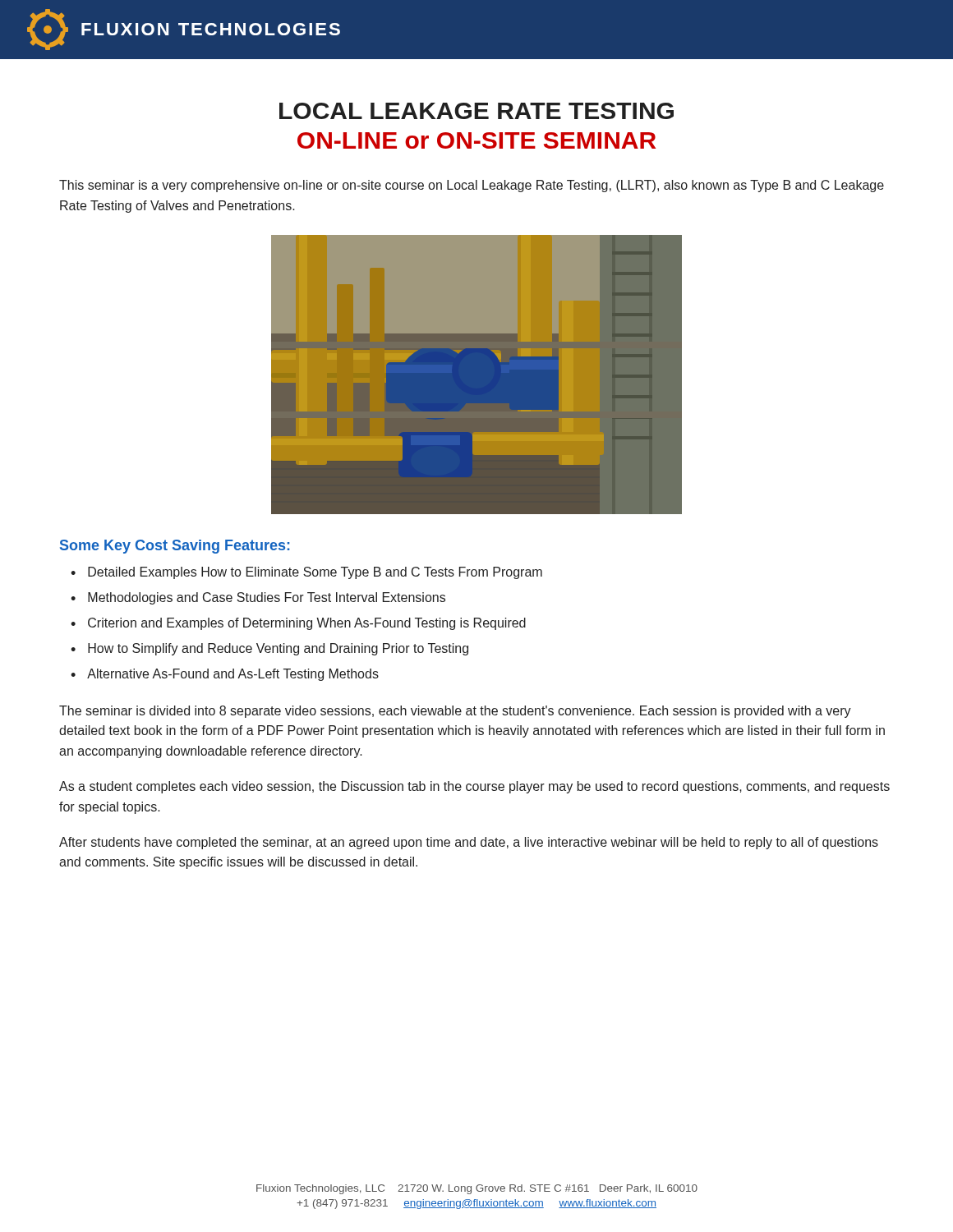Select the element starting "Methodologies and Case Studies For Test"
This screenshot has height=1232, width=953.
pyautogui.click(x=267, y=597)
